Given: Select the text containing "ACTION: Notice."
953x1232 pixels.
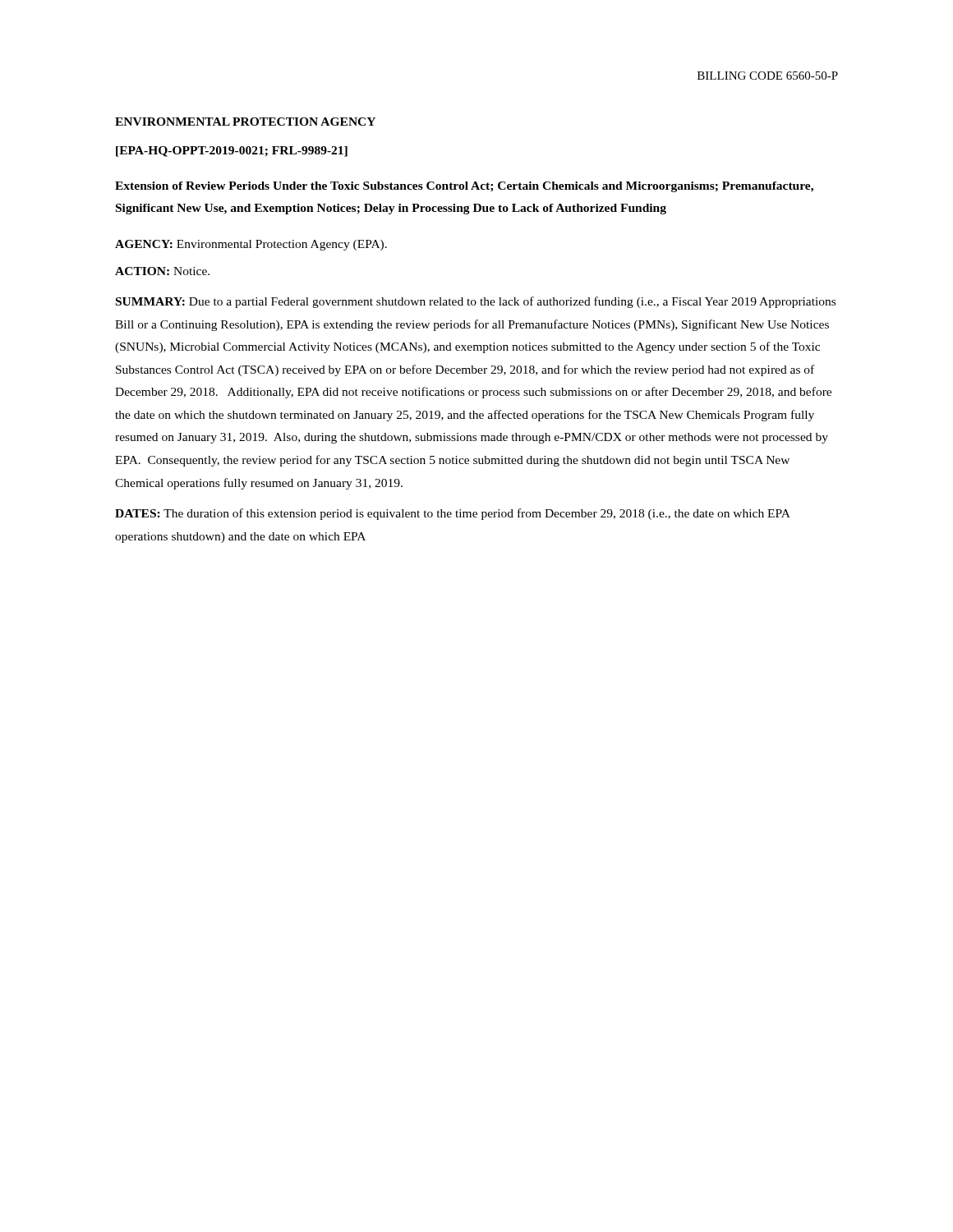Looking at the screenshot, I should coord(163,270).
